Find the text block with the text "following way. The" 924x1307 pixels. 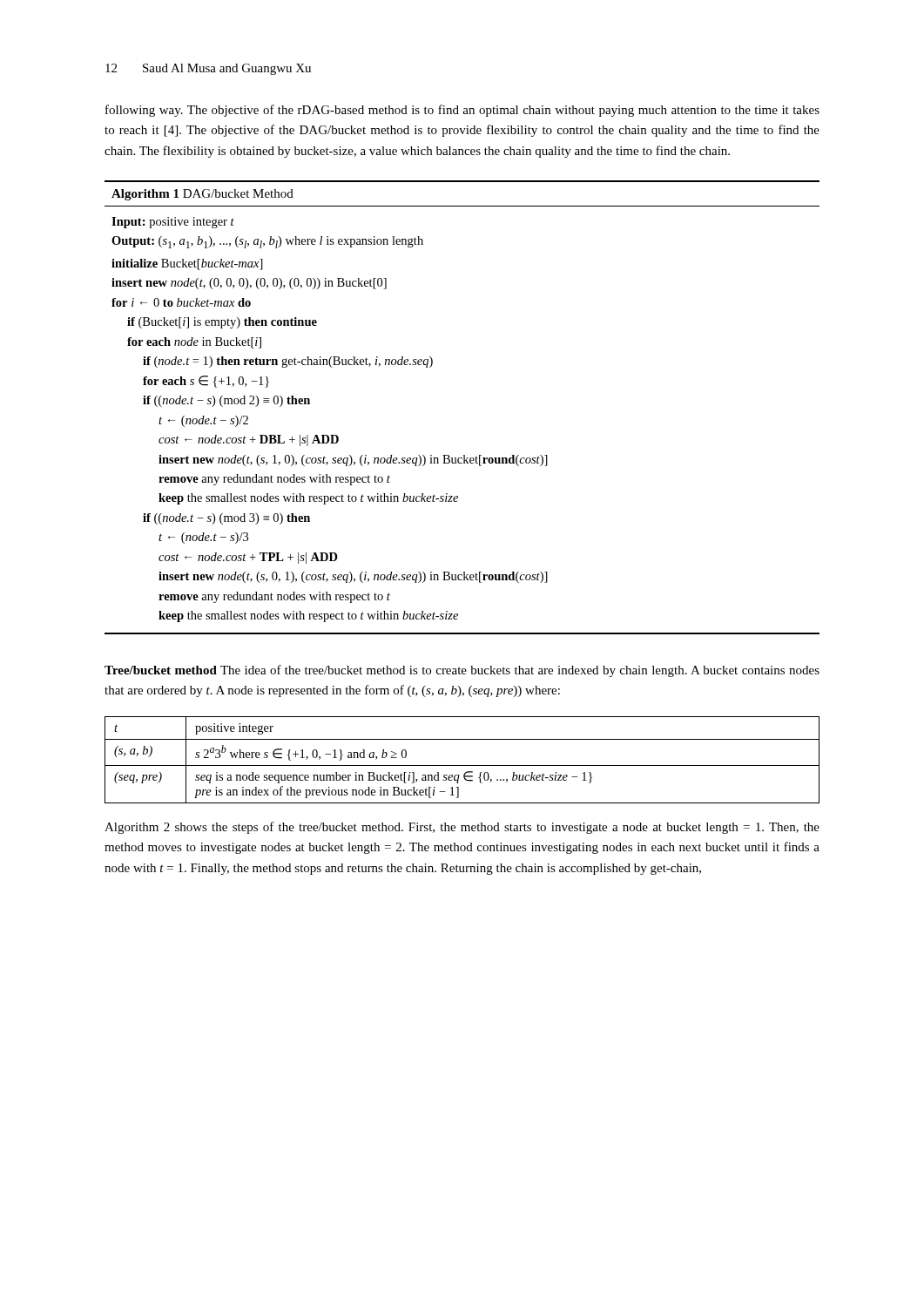point(462,130)
